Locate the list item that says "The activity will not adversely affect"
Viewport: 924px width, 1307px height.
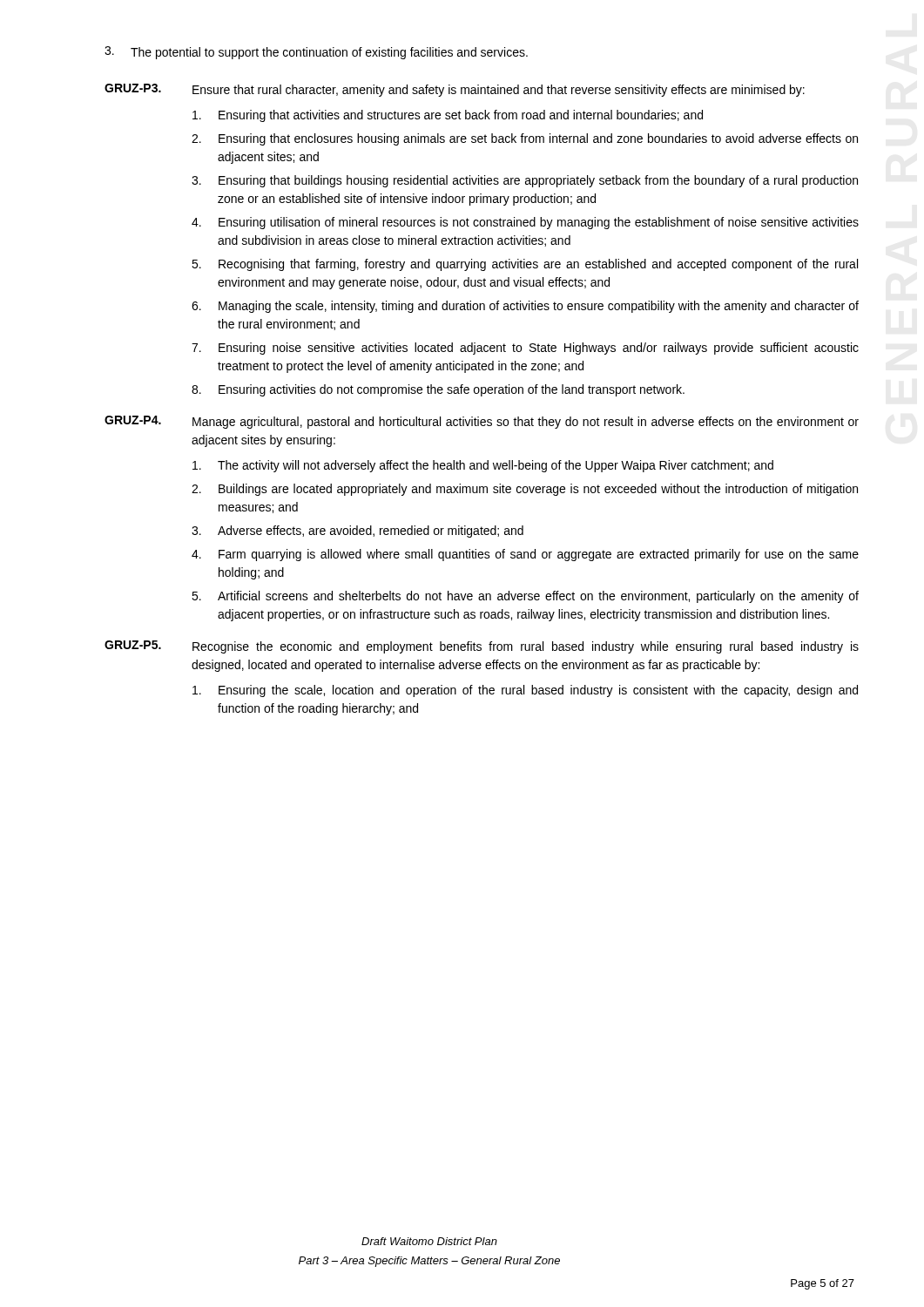point(525,466)
